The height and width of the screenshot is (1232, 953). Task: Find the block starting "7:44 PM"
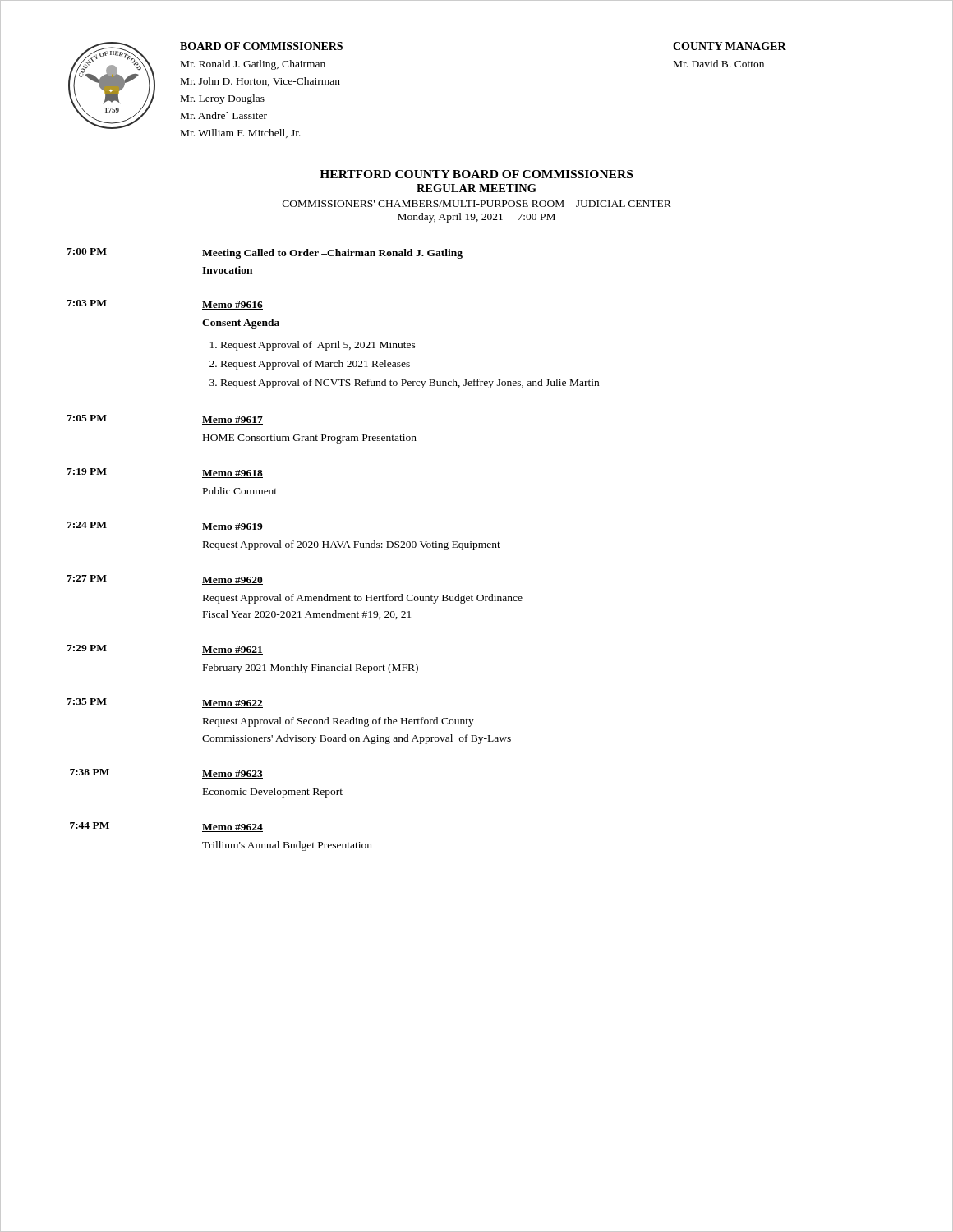pos(88,825)
